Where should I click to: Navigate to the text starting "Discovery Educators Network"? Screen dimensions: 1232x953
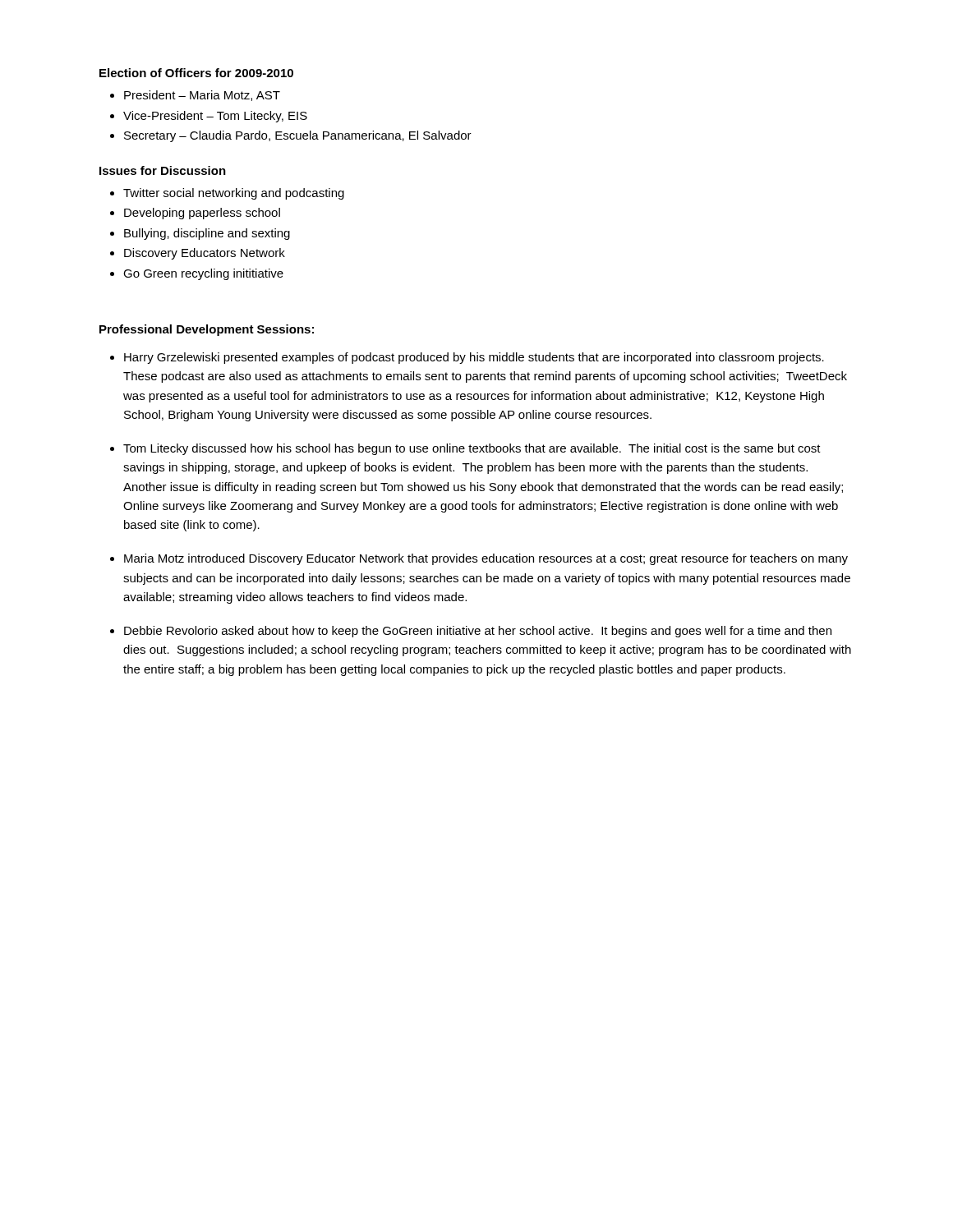(204, 253)
